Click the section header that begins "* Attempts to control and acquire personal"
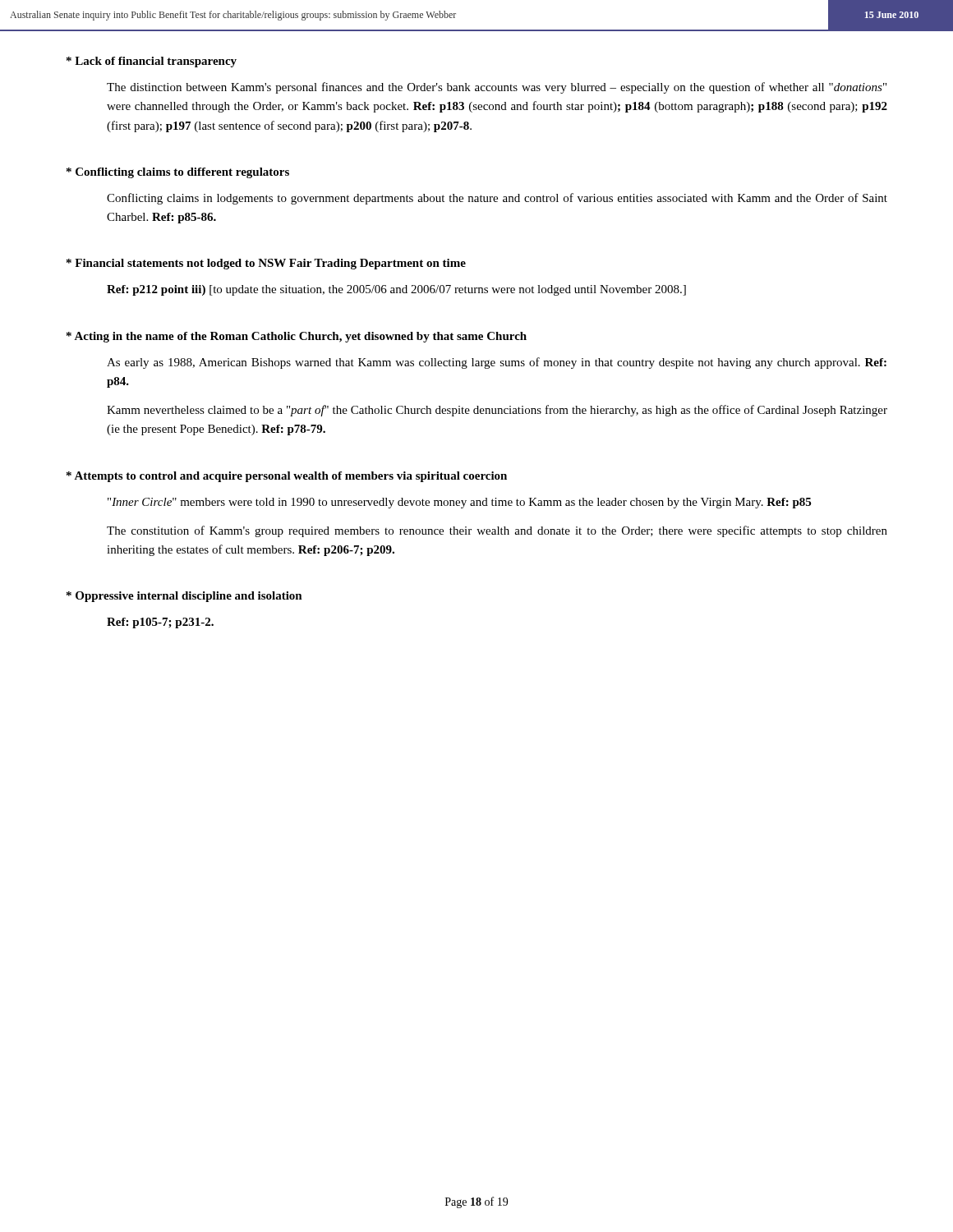 point(287,475)
